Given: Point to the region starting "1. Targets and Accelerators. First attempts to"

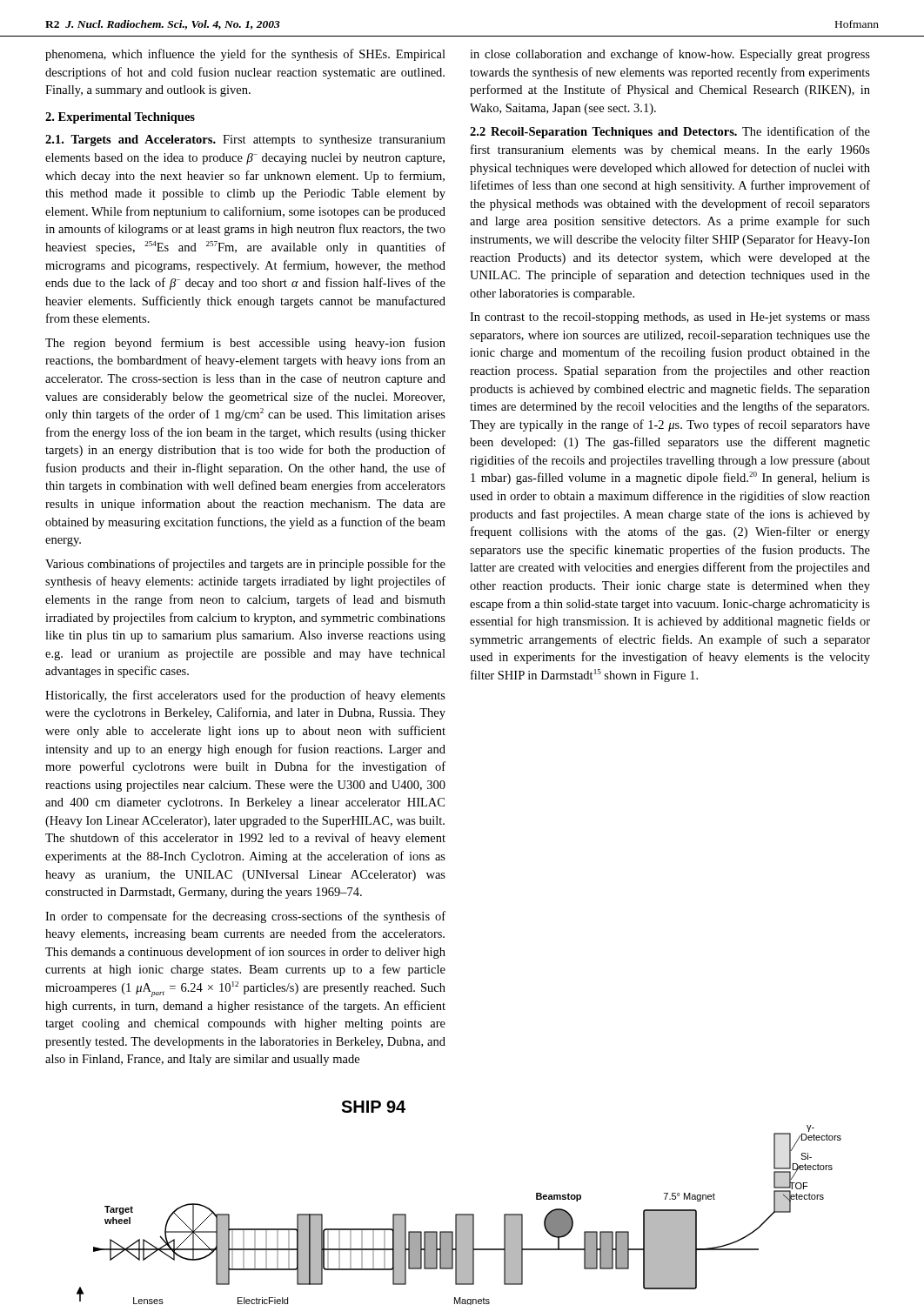Looking at the screenshot, I should [x=245, y=600].
